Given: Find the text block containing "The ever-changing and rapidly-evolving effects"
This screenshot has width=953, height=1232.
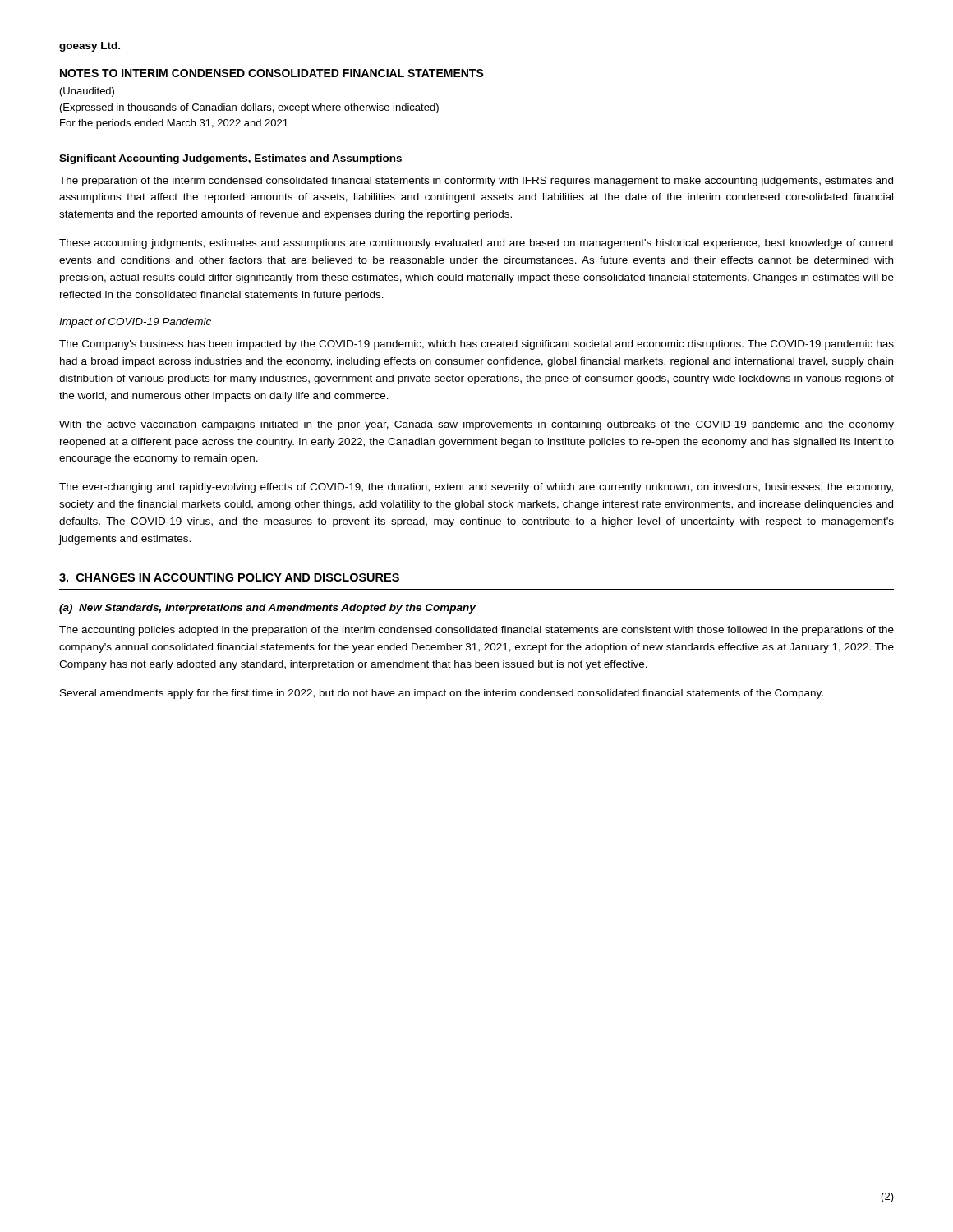Looking at the screenshot, I should [x=476, y=513].
